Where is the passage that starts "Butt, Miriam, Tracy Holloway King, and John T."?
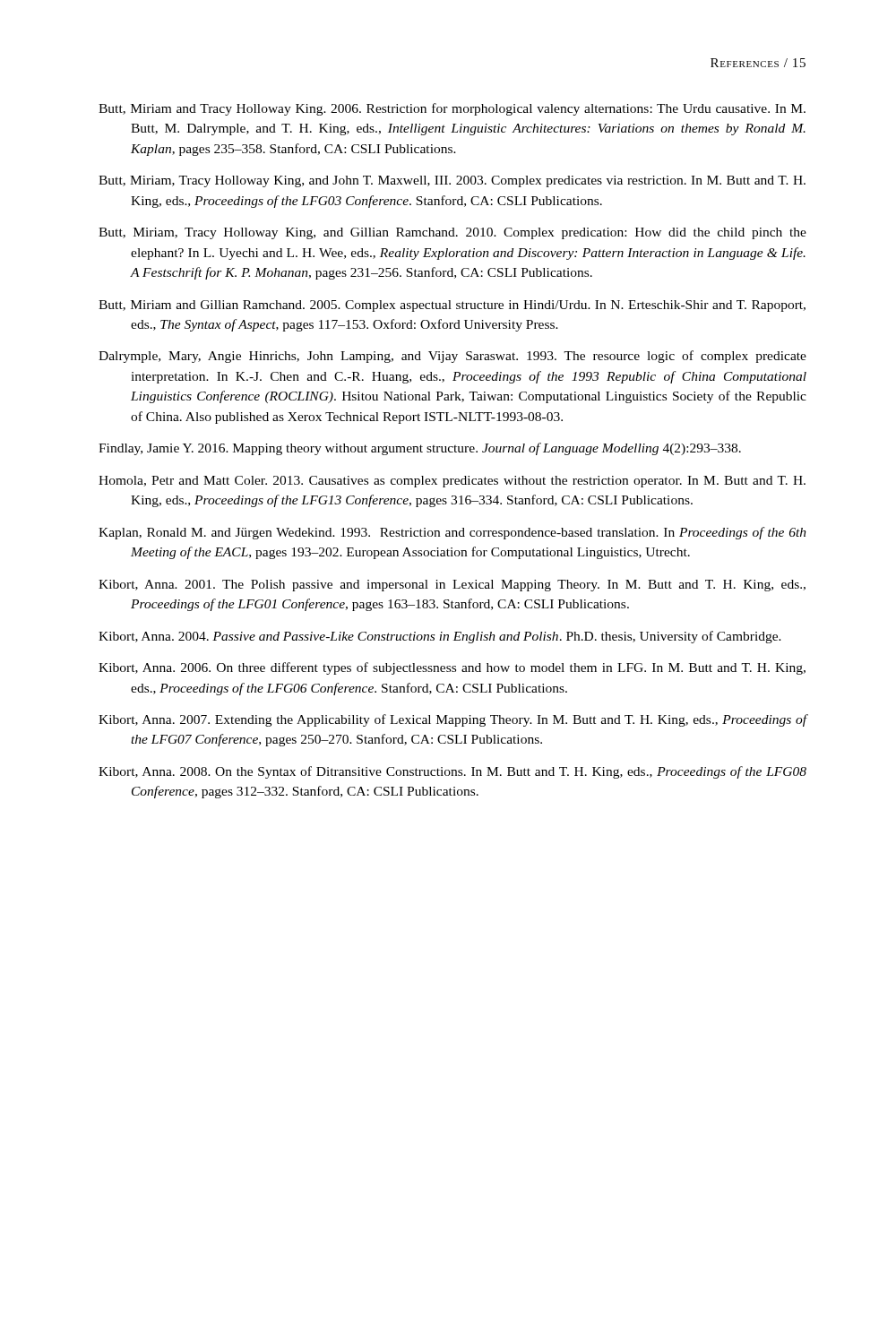 point(452,191)
